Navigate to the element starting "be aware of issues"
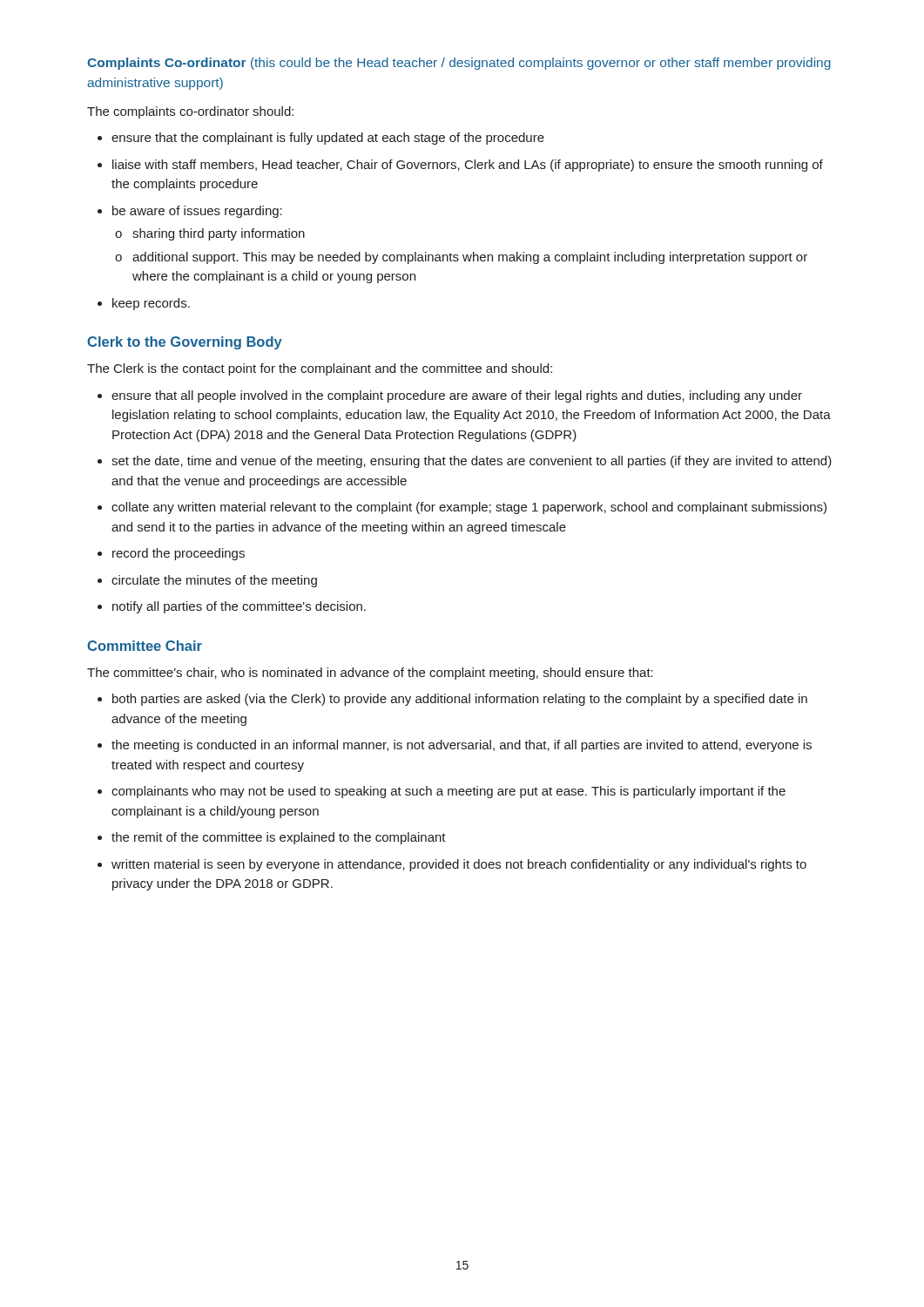 (x=462, y=244)
